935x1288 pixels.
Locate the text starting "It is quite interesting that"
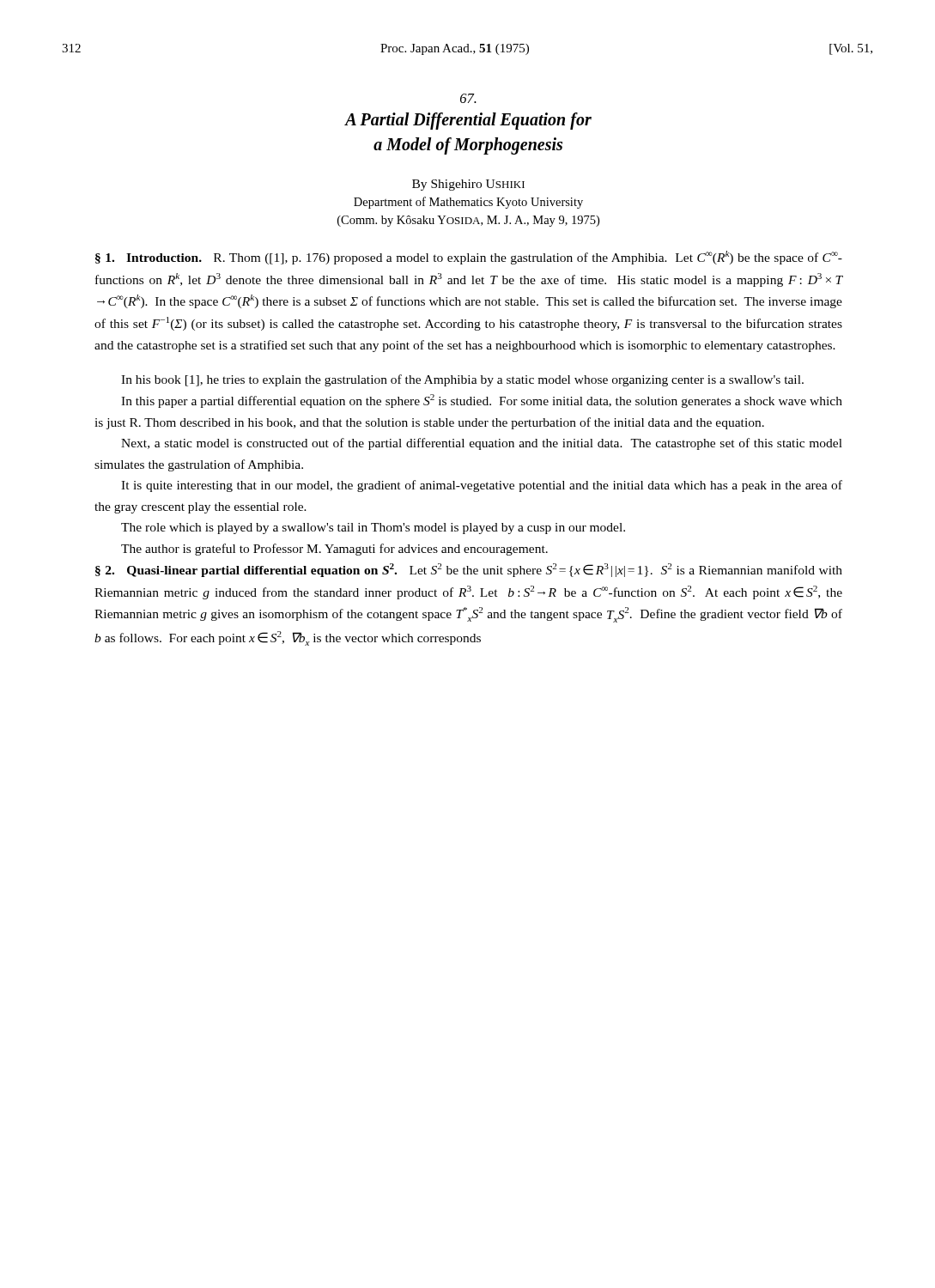click(468, 495)
